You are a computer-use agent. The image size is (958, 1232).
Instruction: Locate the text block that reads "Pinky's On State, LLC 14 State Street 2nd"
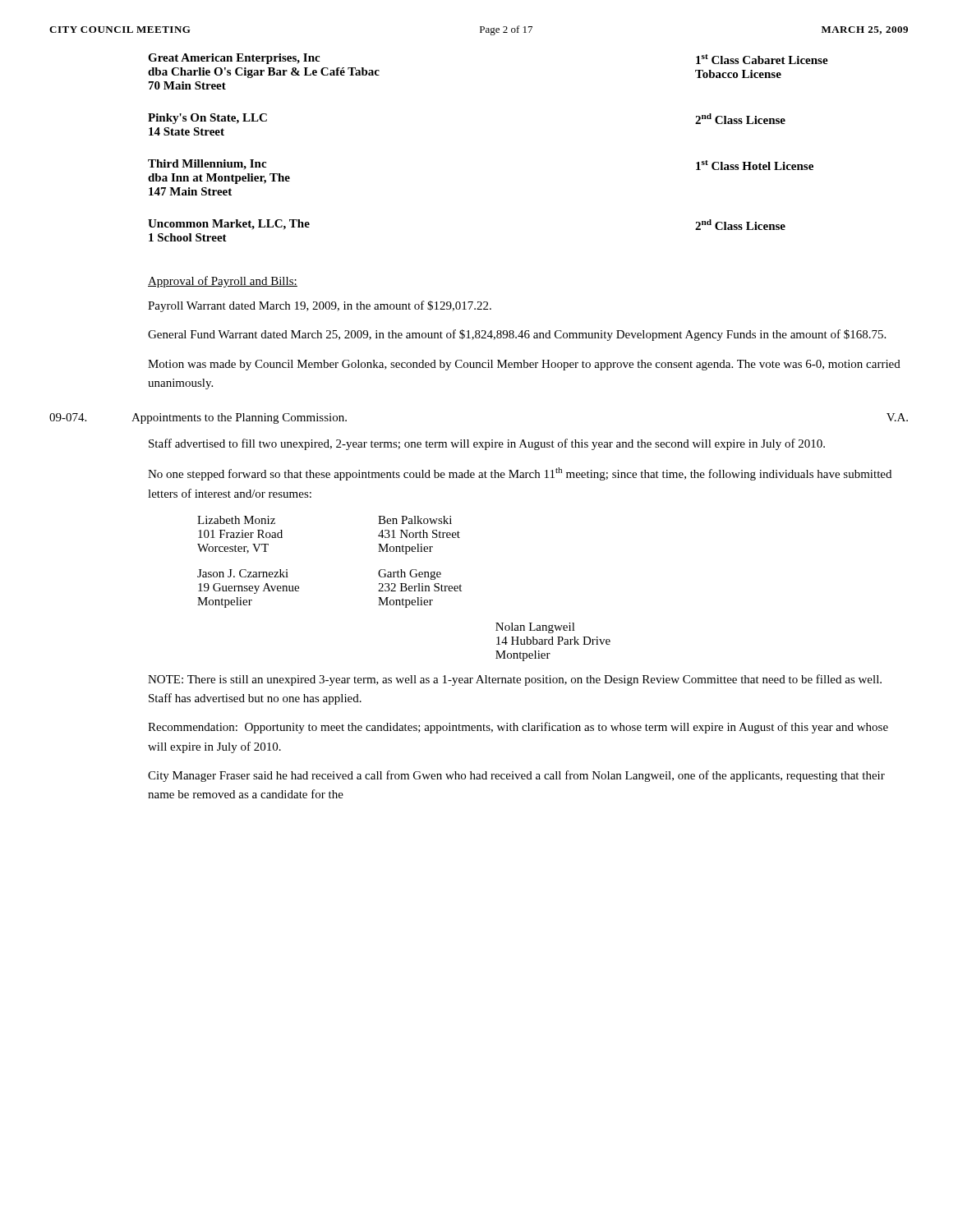(x=202, y=119)
